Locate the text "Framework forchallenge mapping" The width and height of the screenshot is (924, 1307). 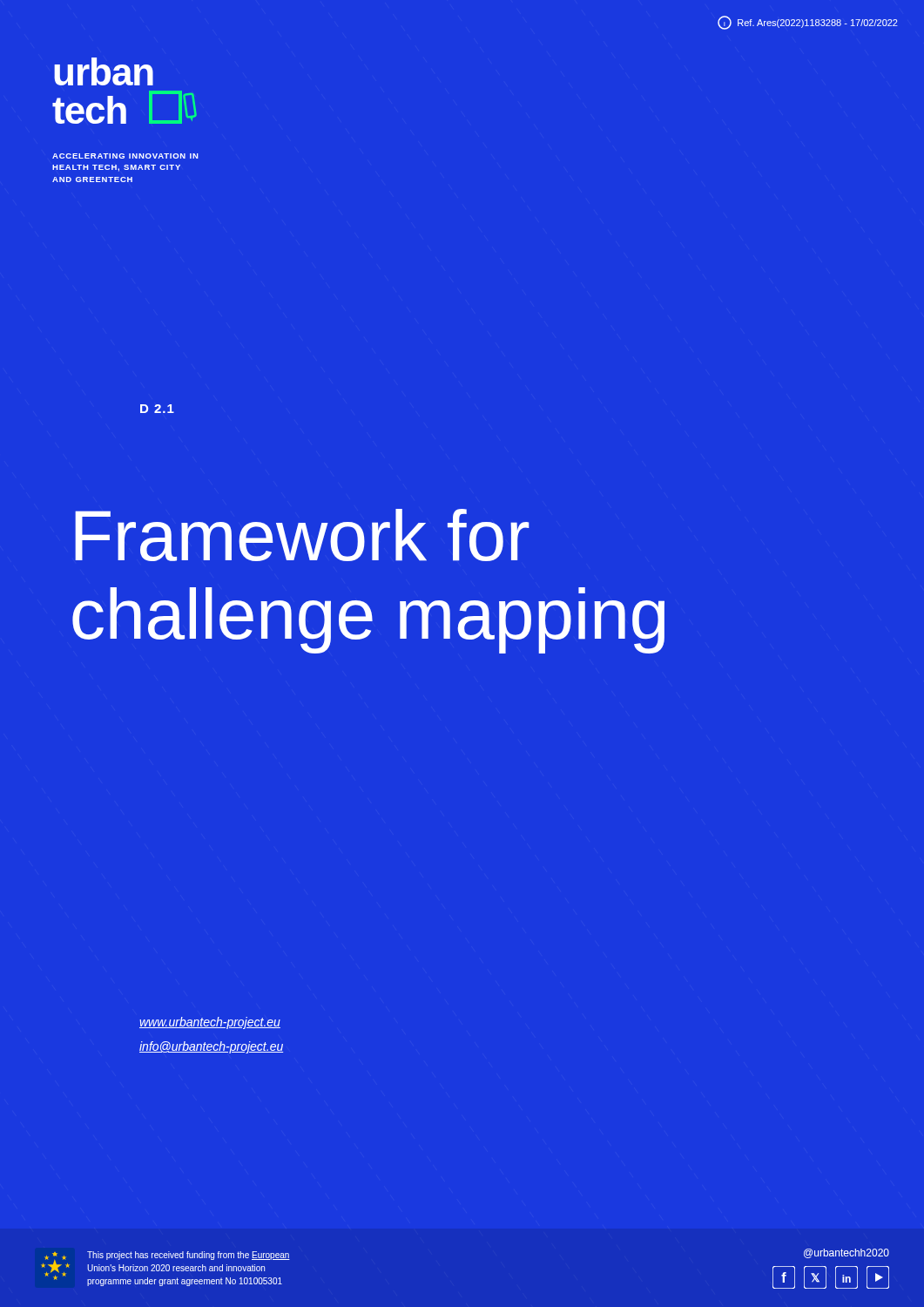pos(369,575)
